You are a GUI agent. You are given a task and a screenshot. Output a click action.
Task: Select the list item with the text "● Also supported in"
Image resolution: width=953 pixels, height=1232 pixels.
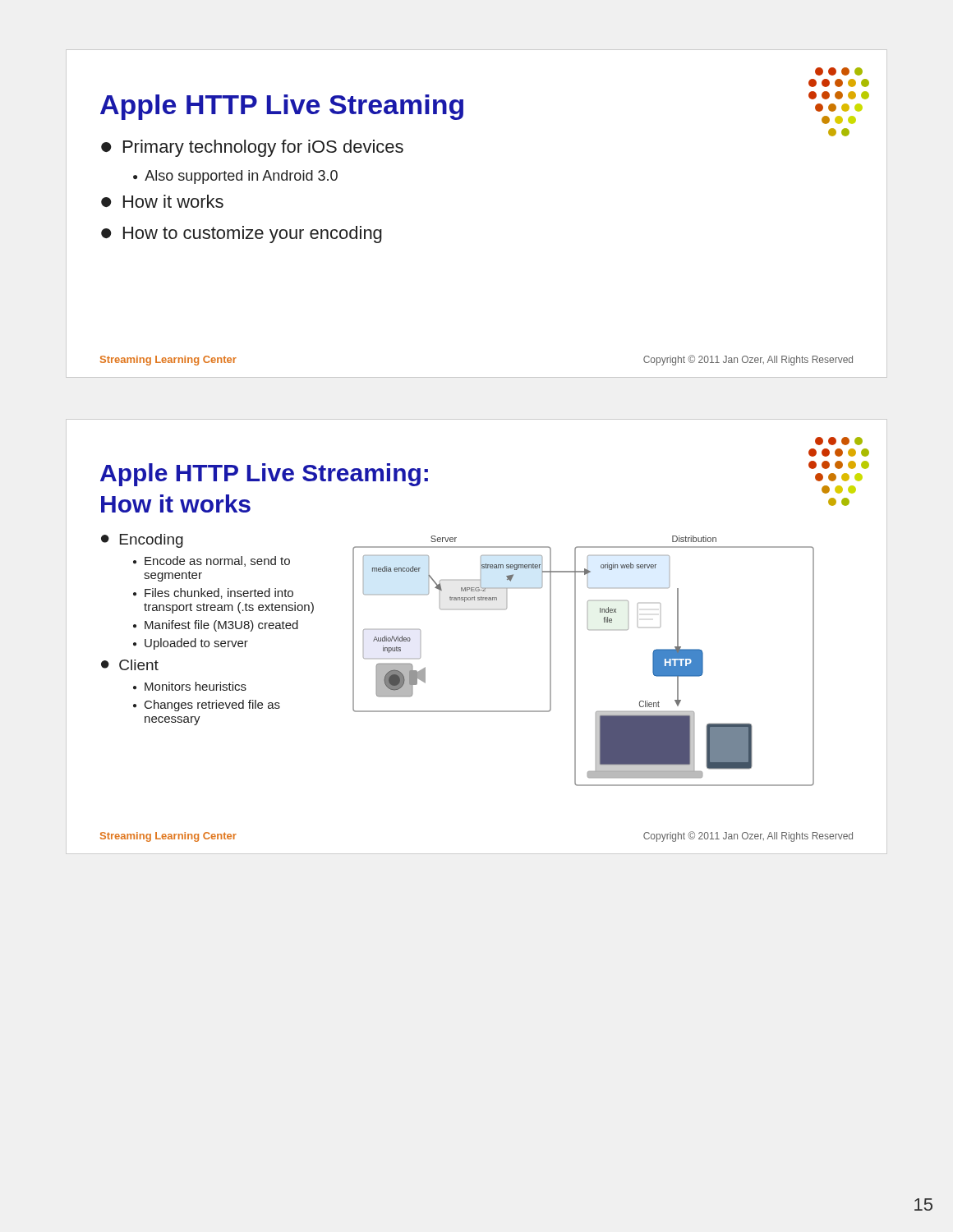235,176
